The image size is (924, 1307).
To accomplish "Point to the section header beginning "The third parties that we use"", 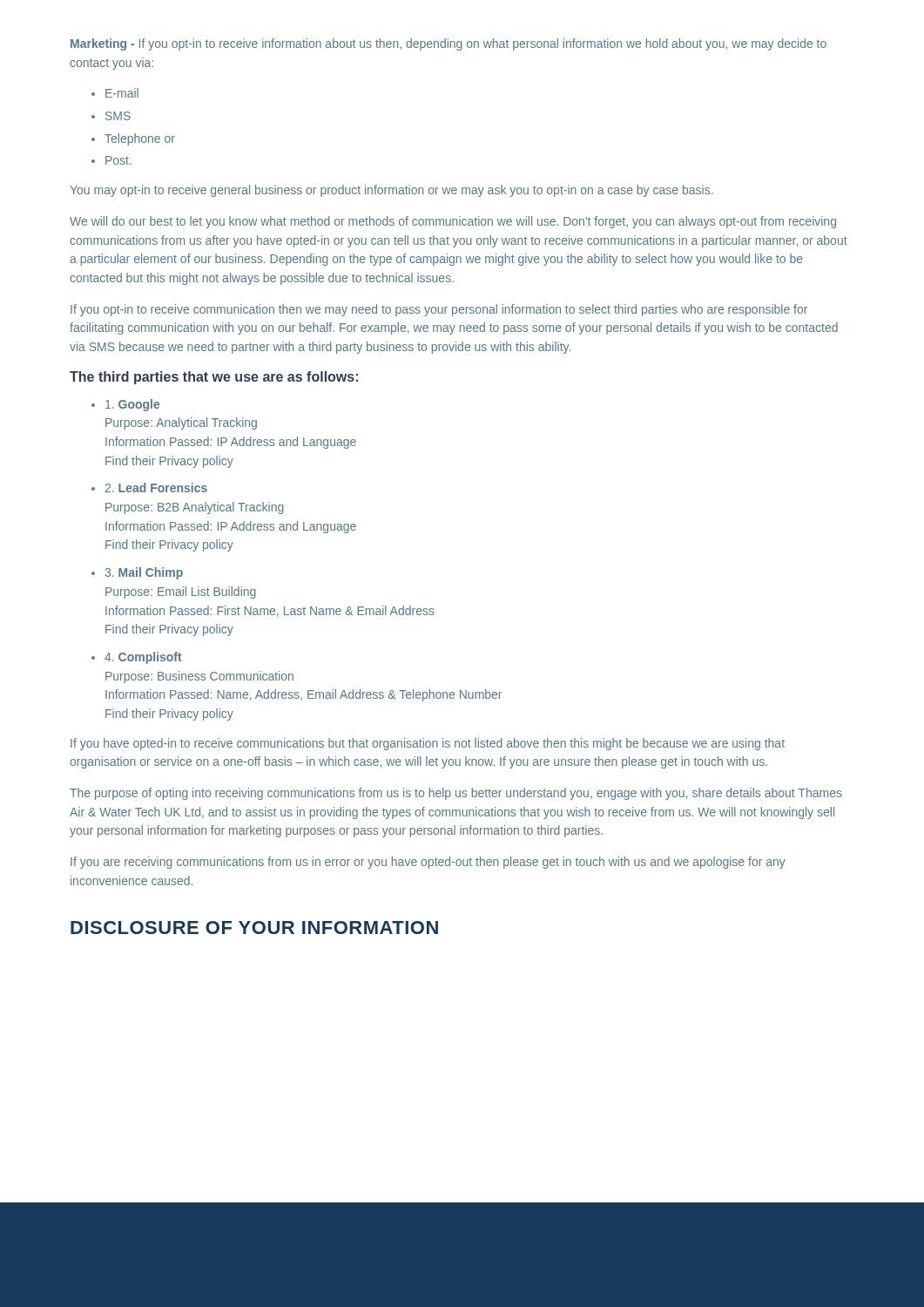I will [x=214, y=377].
